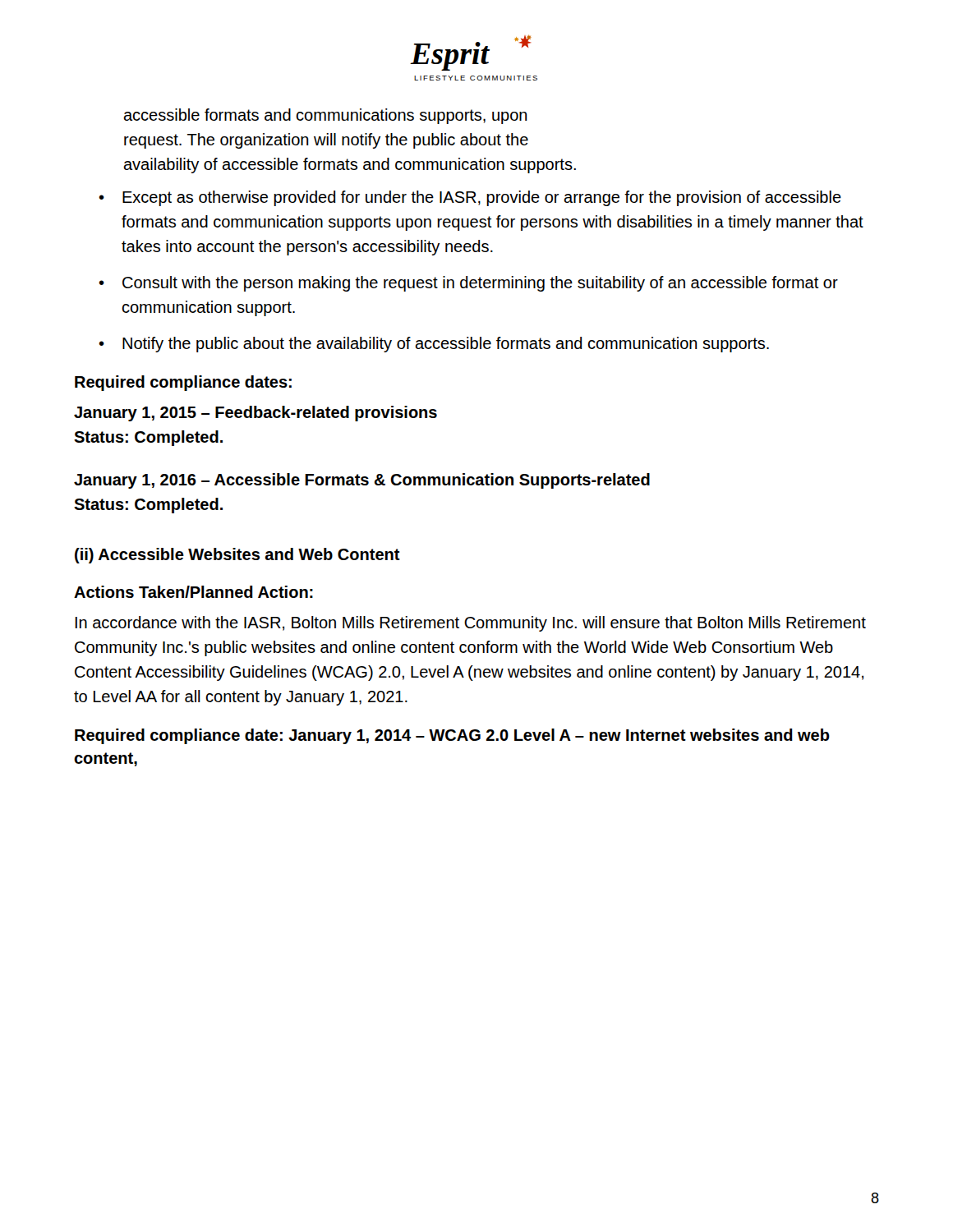Locate the list item with the text "Except as otherwise provided for under"

click(492, 222)
